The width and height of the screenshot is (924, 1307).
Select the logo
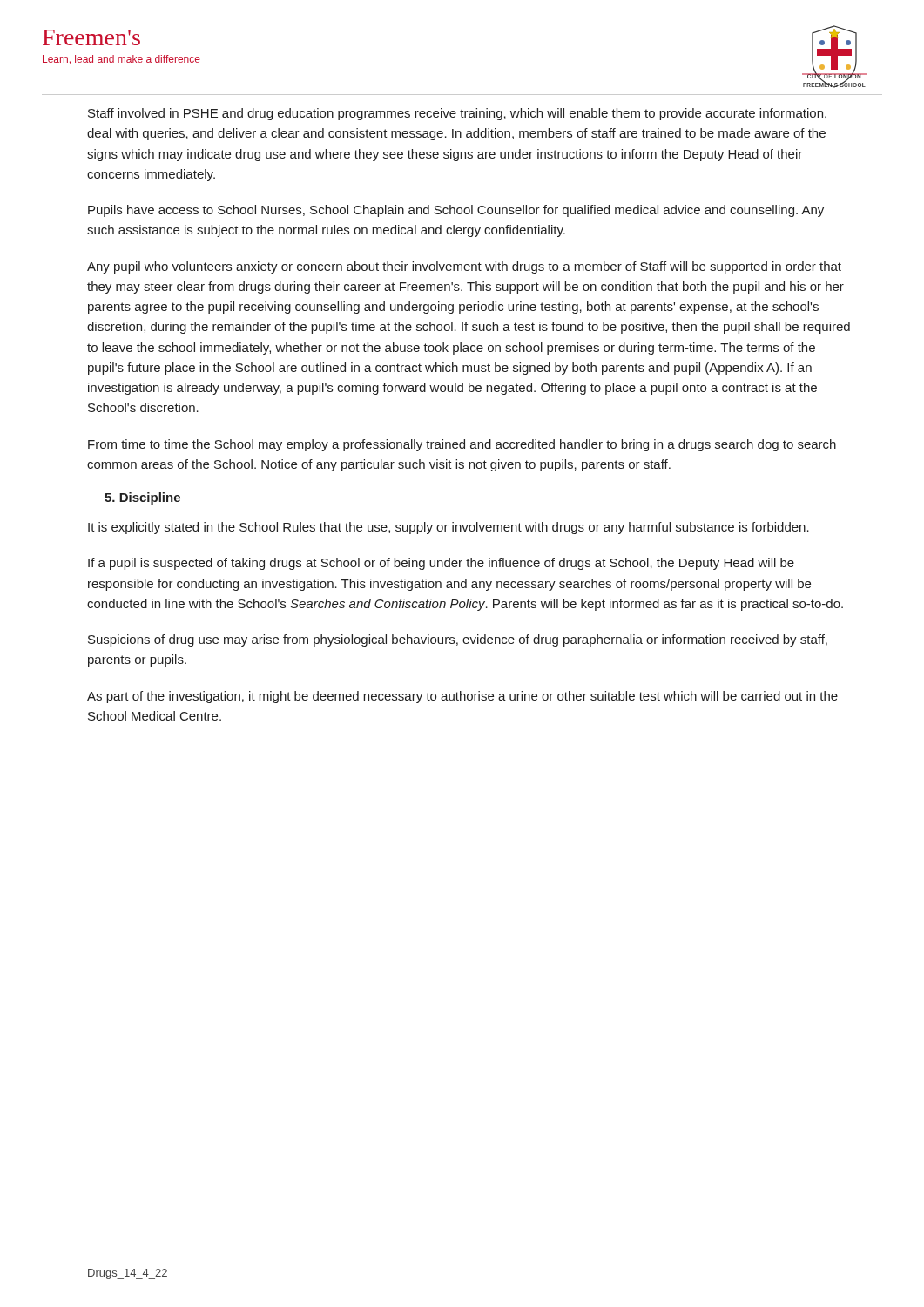834,59
